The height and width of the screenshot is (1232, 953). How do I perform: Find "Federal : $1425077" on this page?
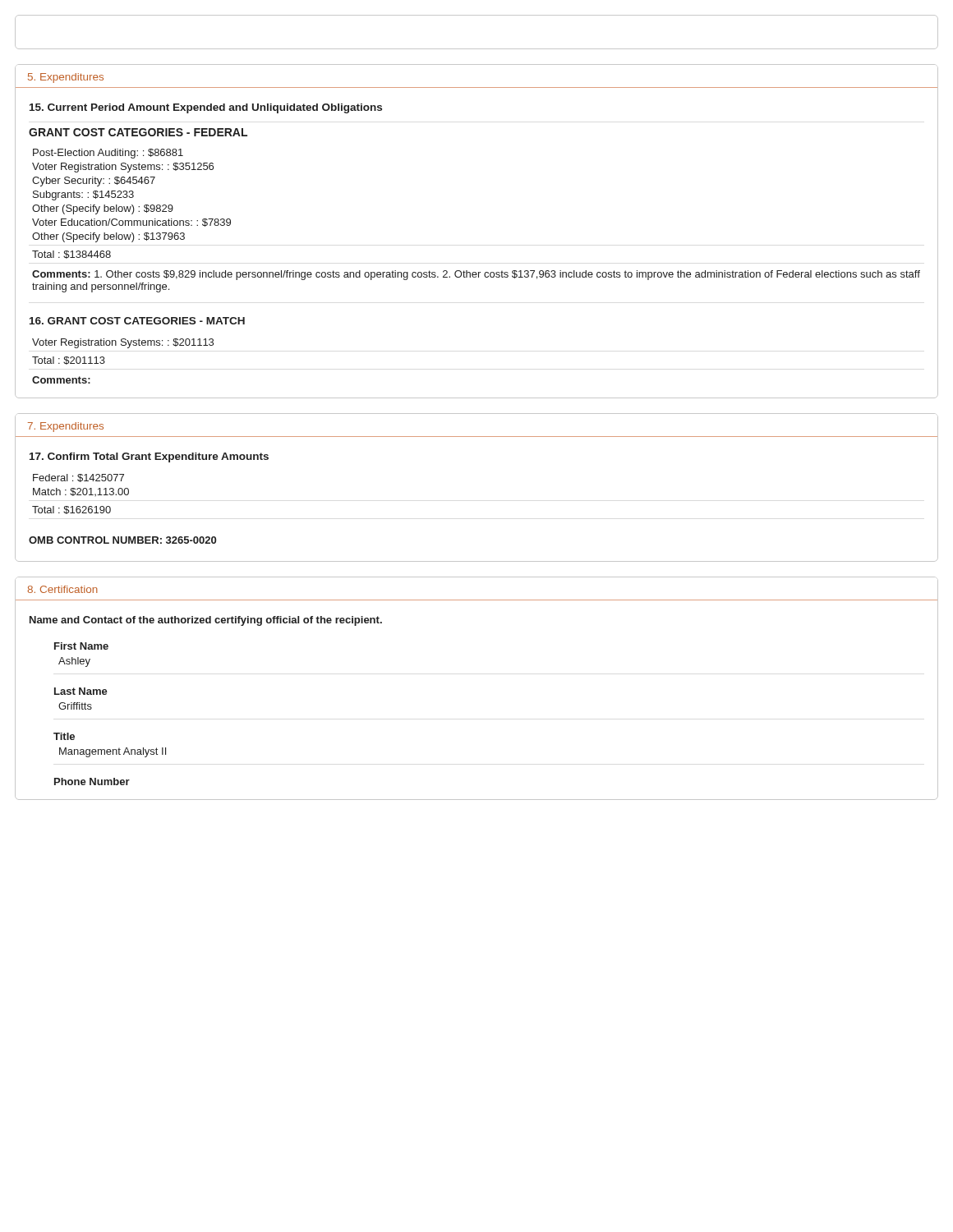pyautogui.click(x=78, y=478)
